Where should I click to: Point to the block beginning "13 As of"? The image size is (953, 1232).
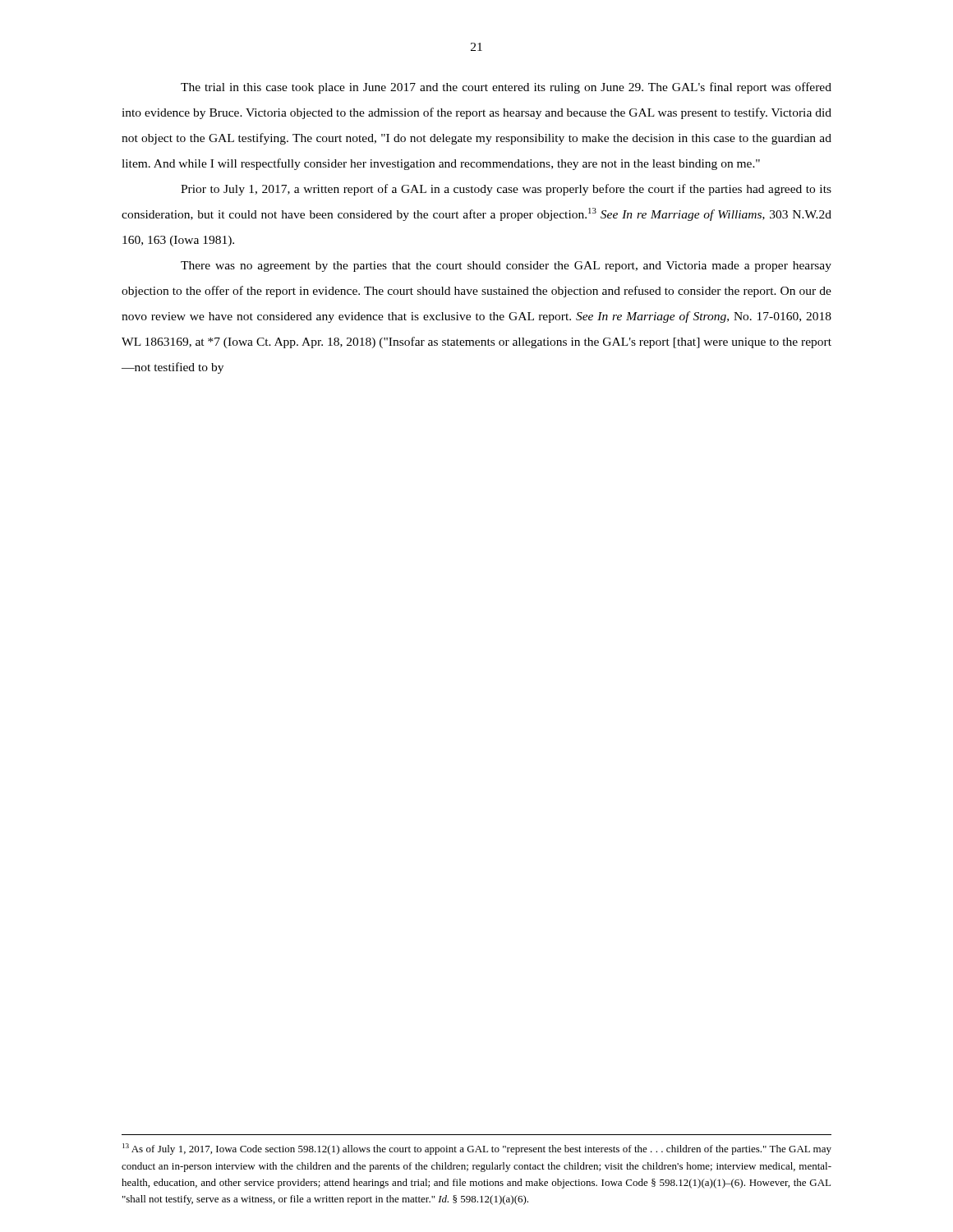pos(476,1174)
